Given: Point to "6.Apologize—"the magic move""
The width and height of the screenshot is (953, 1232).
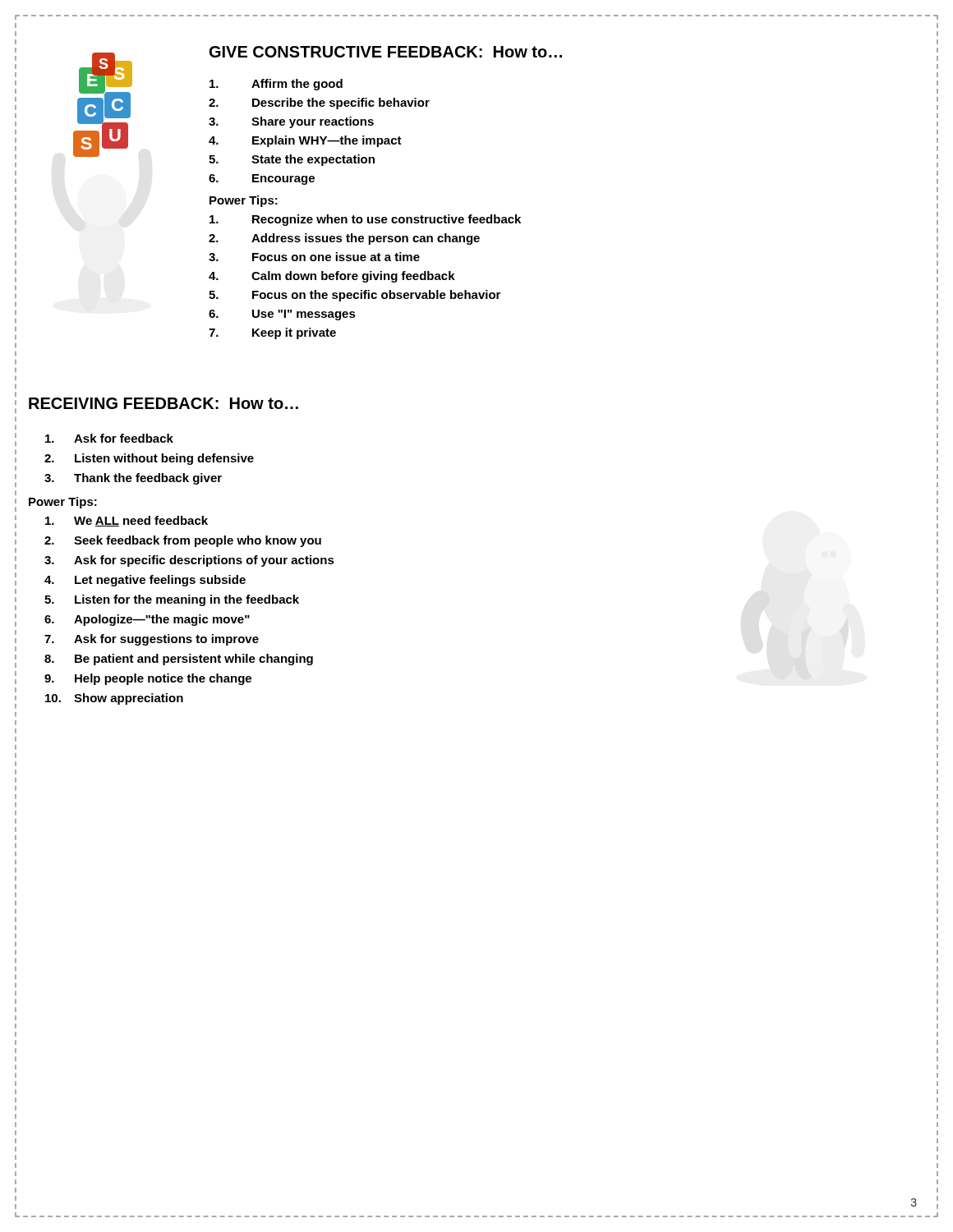Looking at the screenshot, I should (147, 619).
